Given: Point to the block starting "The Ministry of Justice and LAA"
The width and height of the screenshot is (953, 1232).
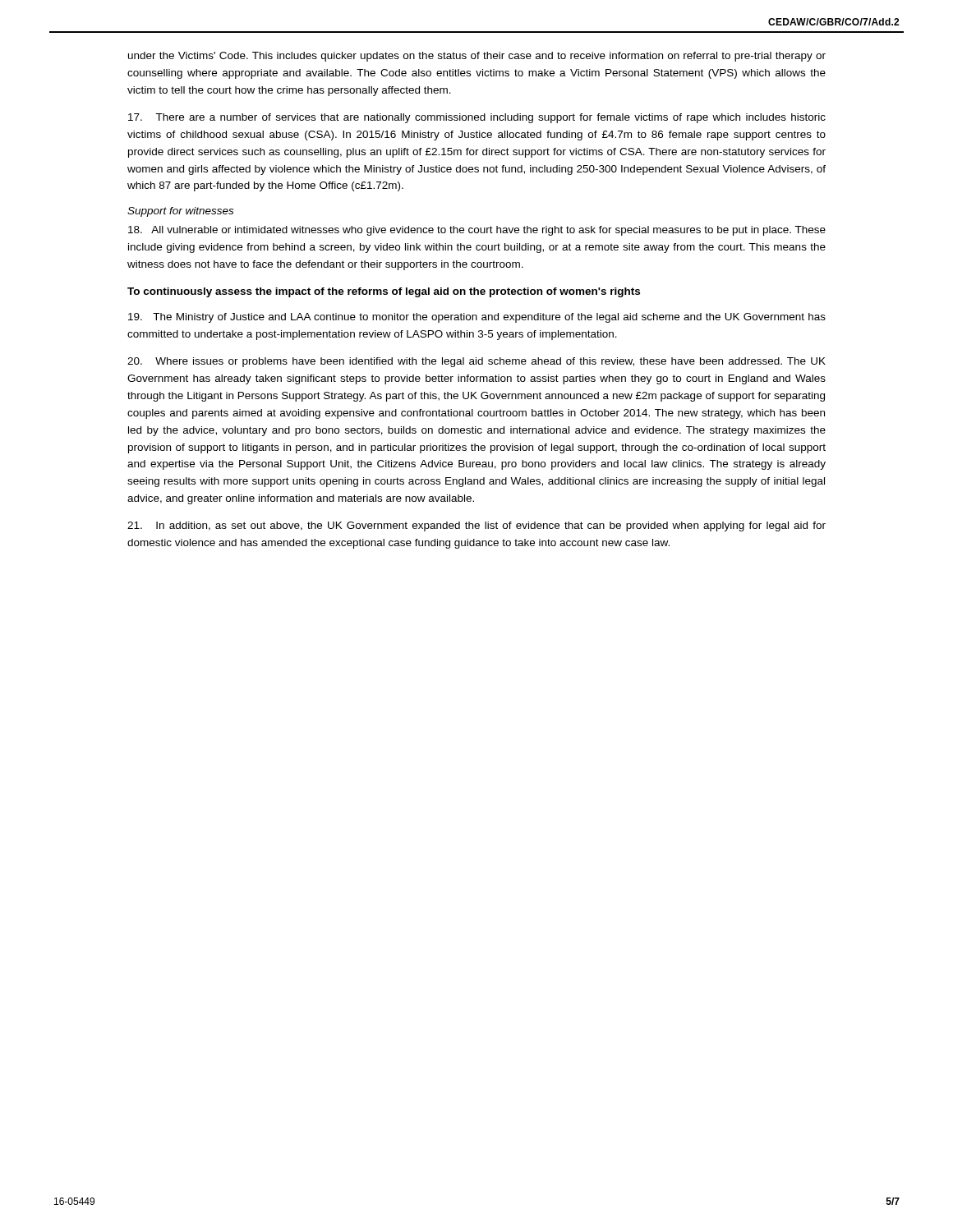Looking at the screenshot, I should tap(476, 325).
